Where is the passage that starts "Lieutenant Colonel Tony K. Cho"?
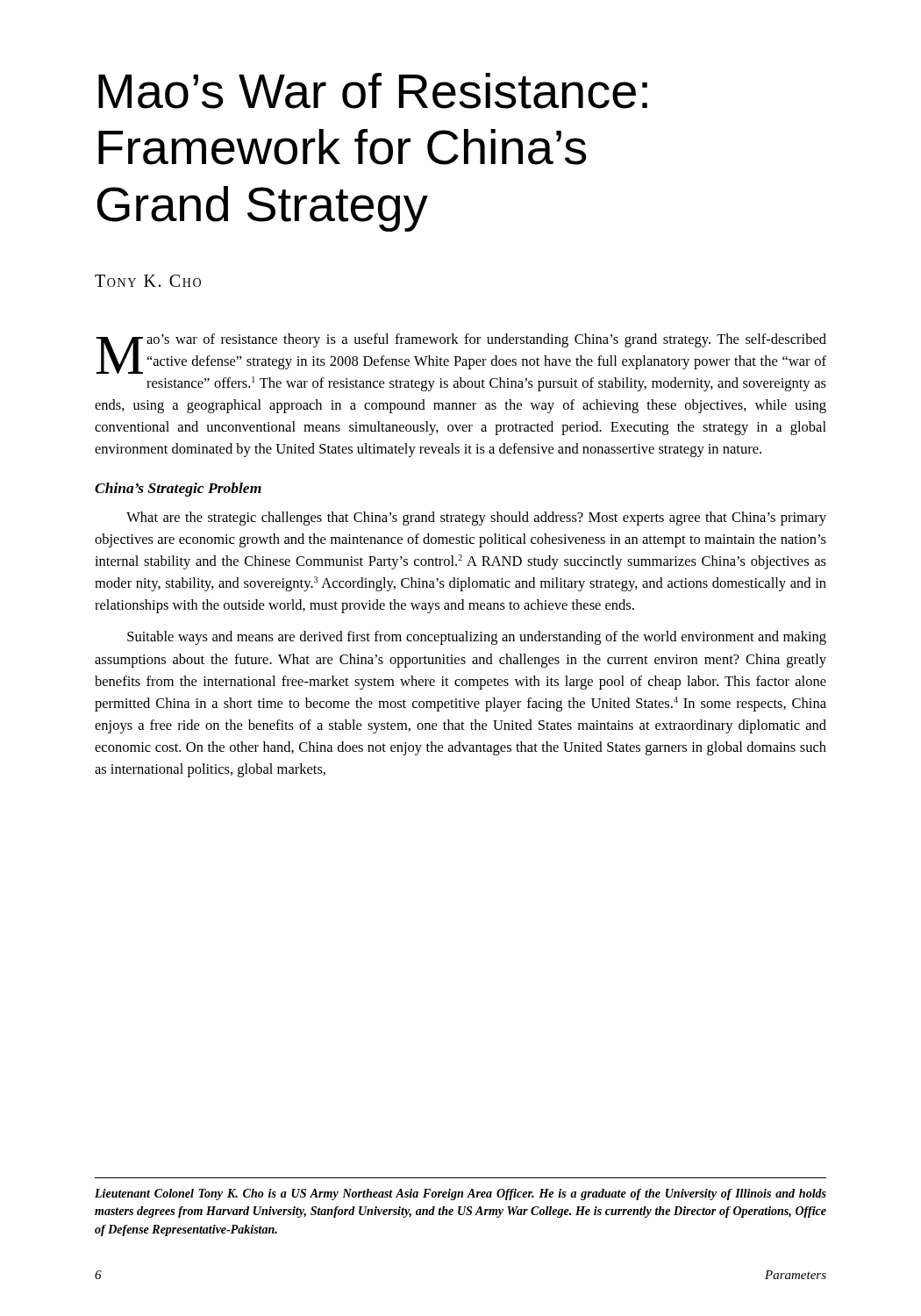921x1316 pixels. [x=460, y=1212]
